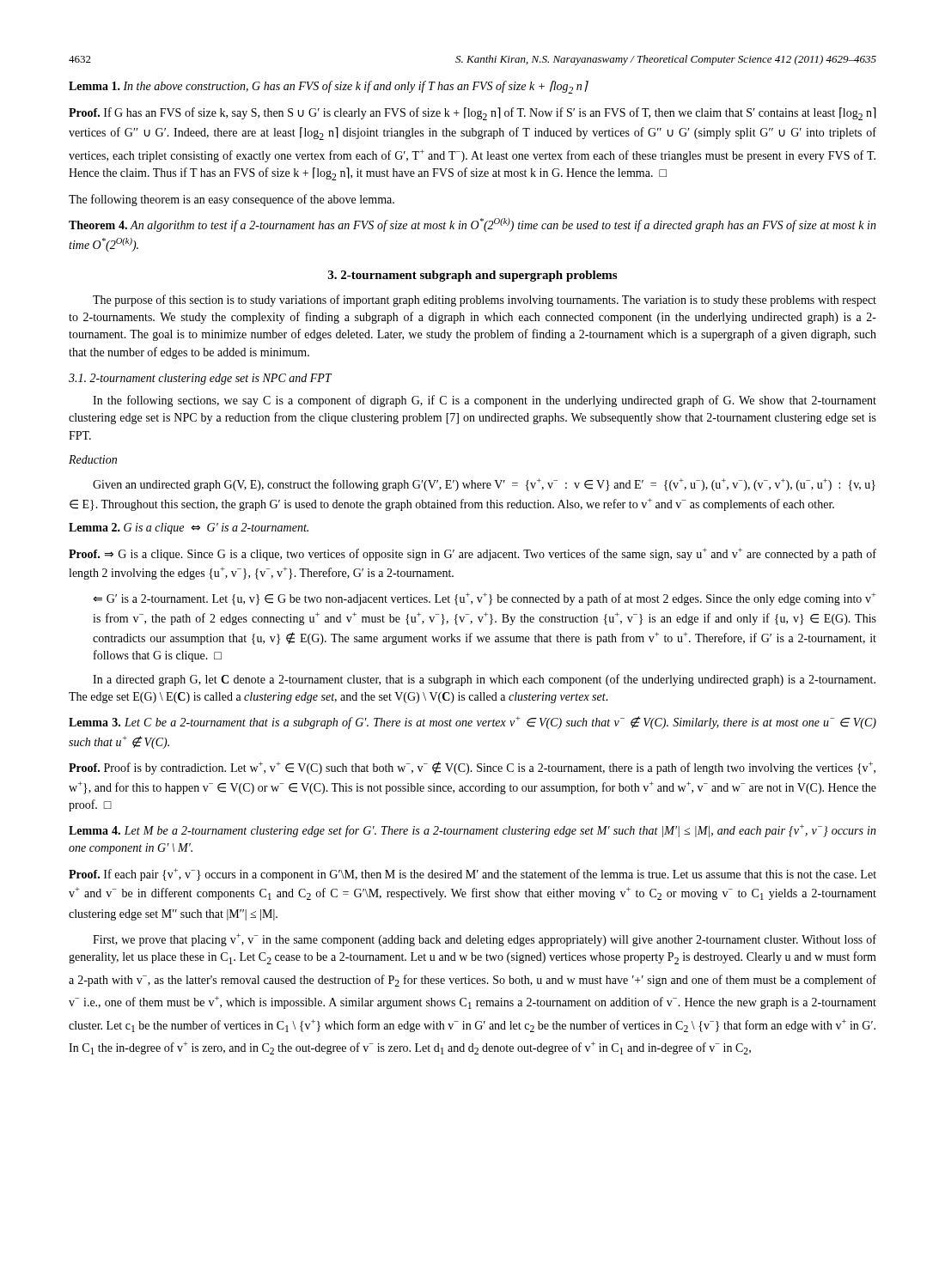Select the section header containing "3. 2-tournament subgraph and"
The height and width of the screenshot is (1288, 945).
[472, 275]
